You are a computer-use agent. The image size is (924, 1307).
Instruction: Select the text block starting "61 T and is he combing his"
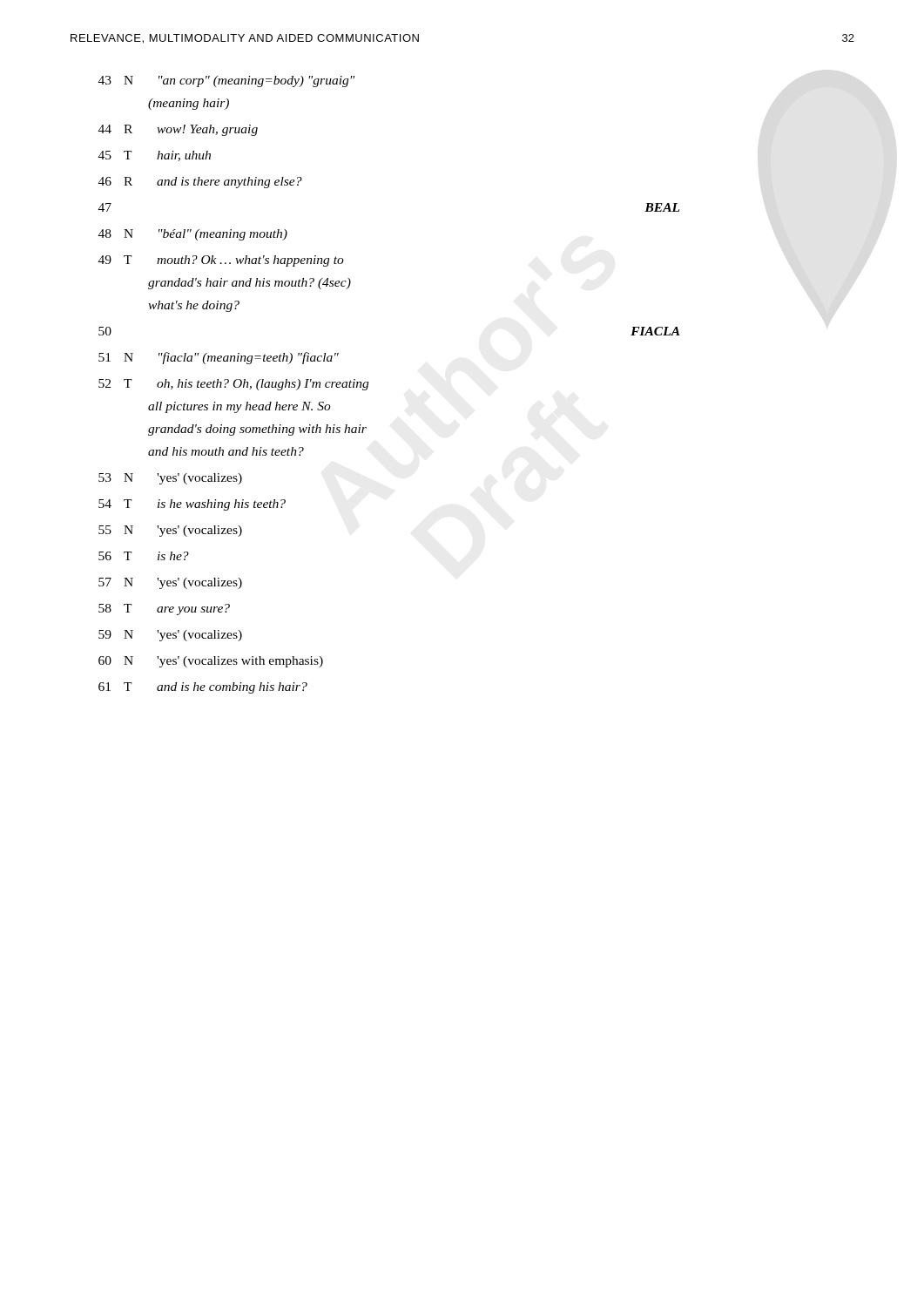click(203, 688)
